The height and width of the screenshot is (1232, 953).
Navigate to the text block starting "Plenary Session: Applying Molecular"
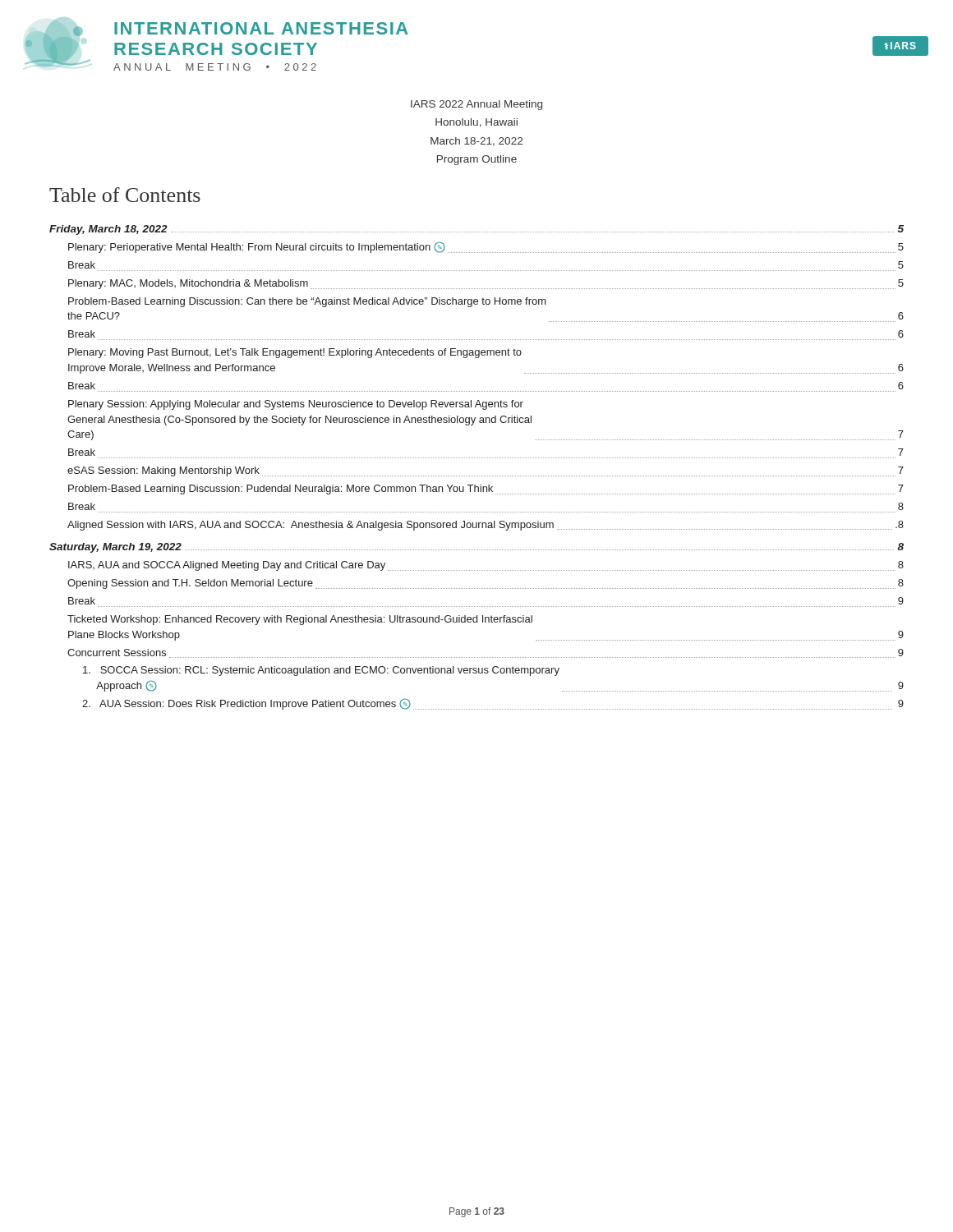click(486, 420)
